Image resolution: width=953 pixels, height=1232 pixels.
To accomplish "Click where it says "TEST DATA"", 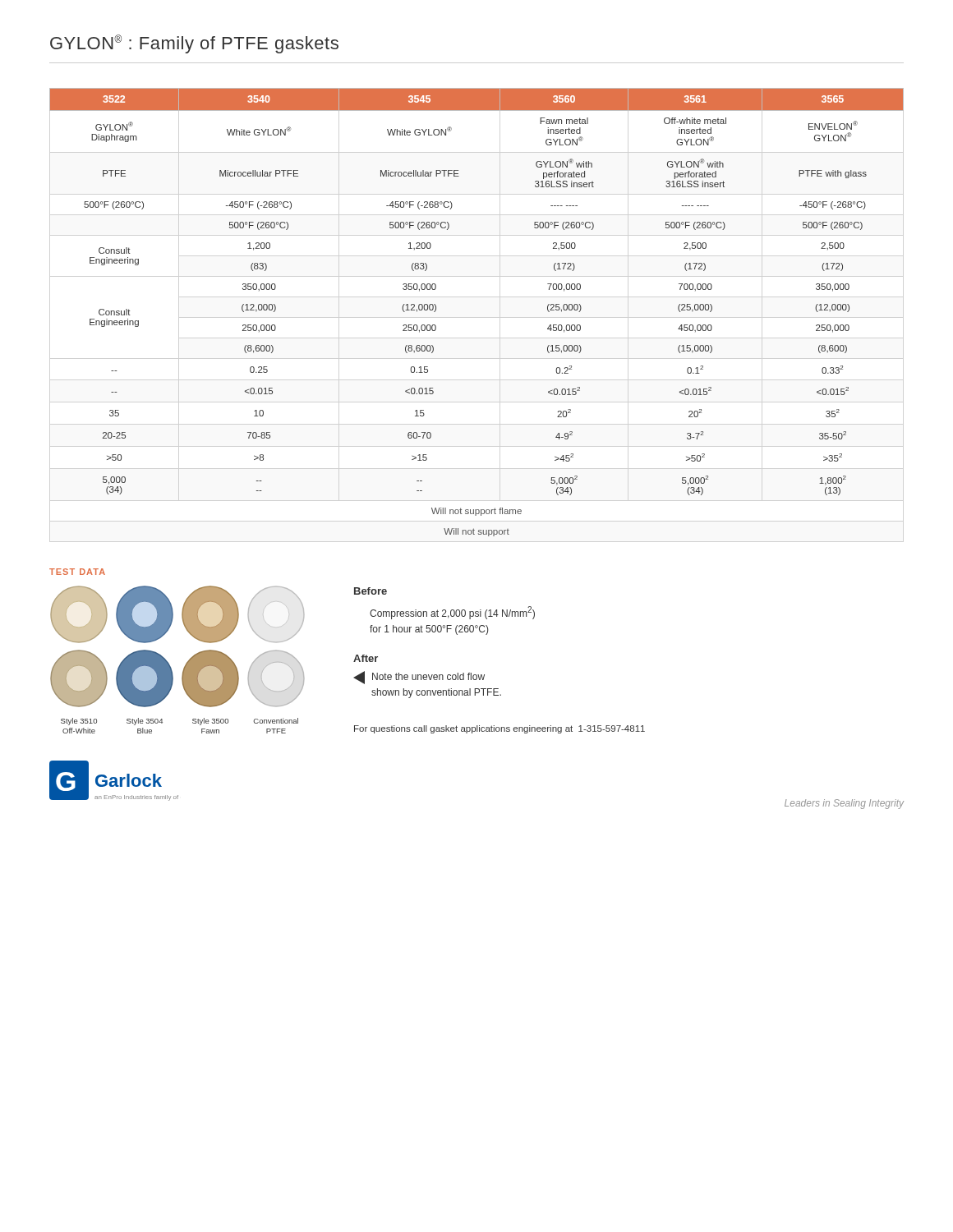I will click(78, 571).
